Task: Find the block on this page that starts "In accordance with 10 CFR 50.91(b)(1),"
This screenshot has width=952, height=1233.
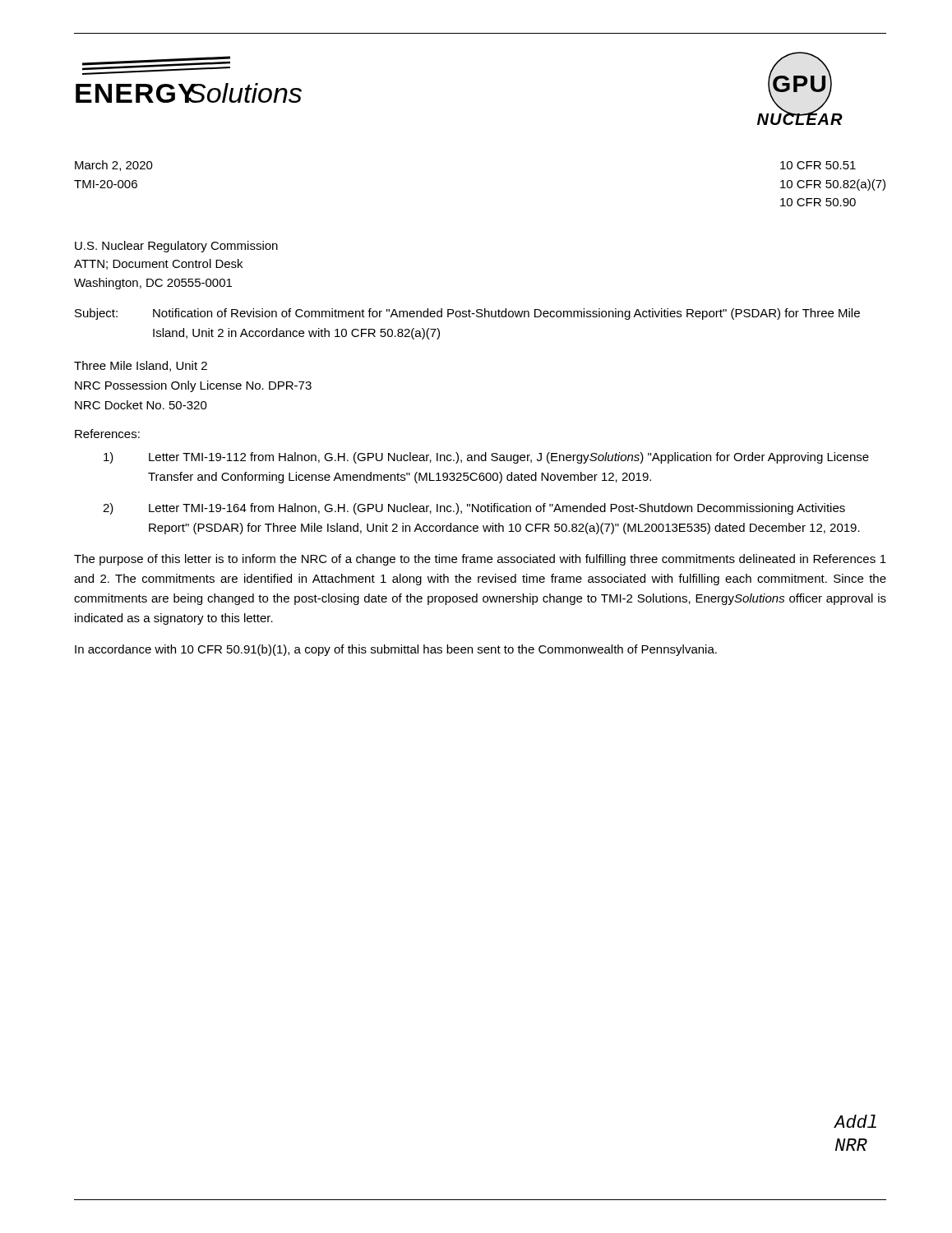Action: click(396, 649)
